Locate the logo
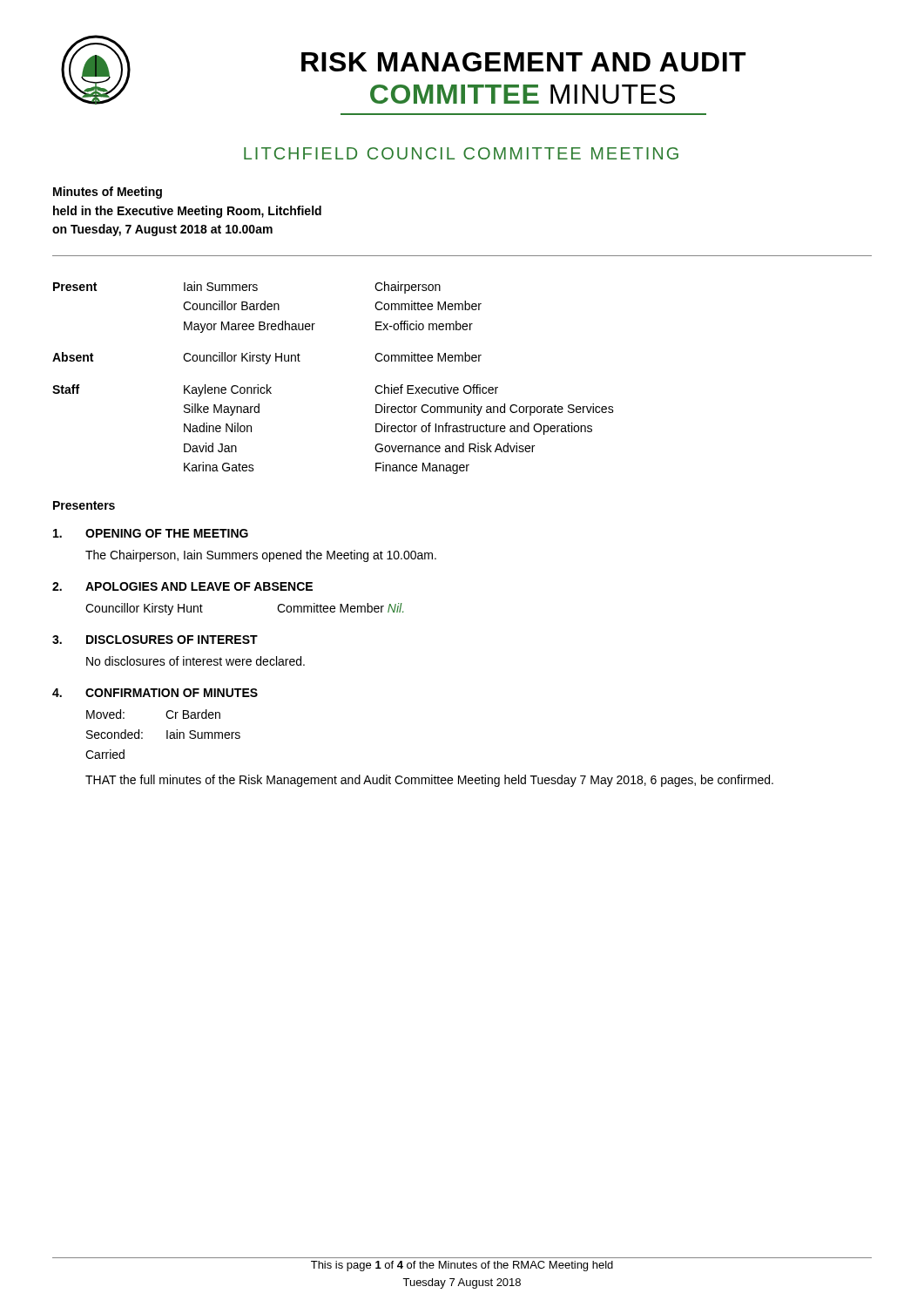Viewport: 924px width, 1307px height. point(100,81)
